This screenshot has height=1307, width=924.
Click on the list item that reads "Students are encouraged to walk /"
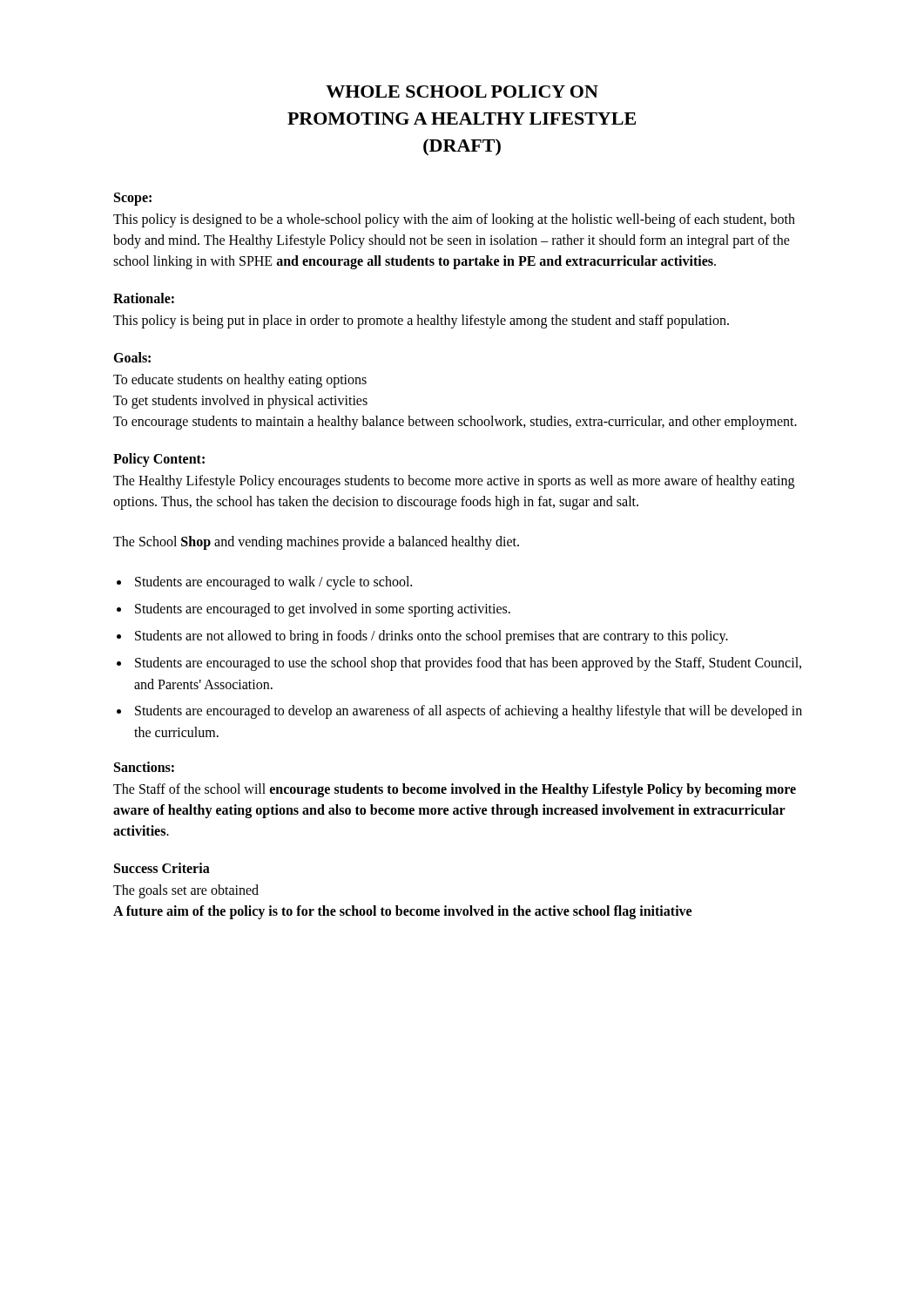pos(274,582)
